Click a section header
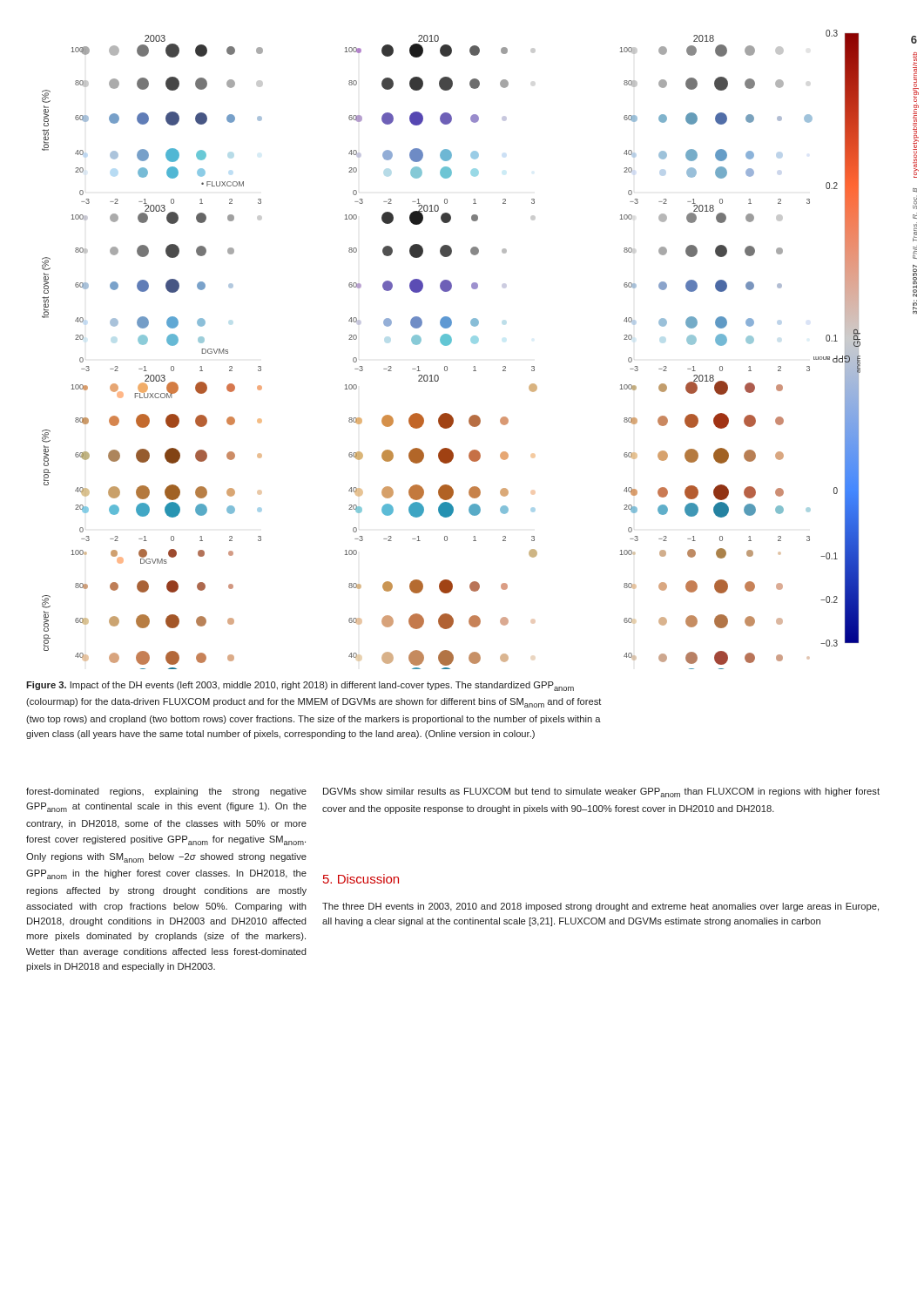This screenshot has width=924, height=1307. 361,879
